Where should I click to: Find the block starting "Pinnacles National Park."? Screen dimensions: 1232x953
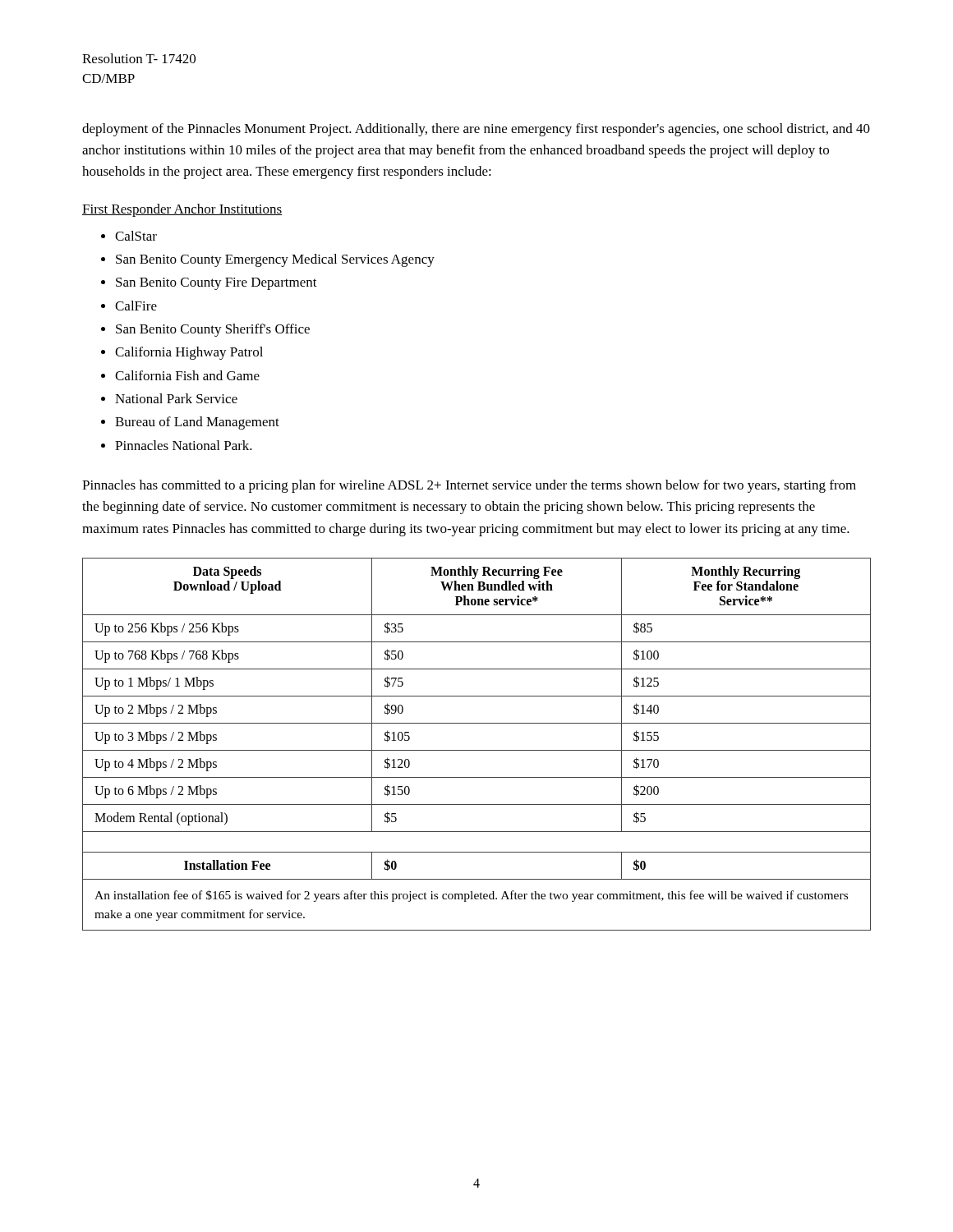(184, 445)
